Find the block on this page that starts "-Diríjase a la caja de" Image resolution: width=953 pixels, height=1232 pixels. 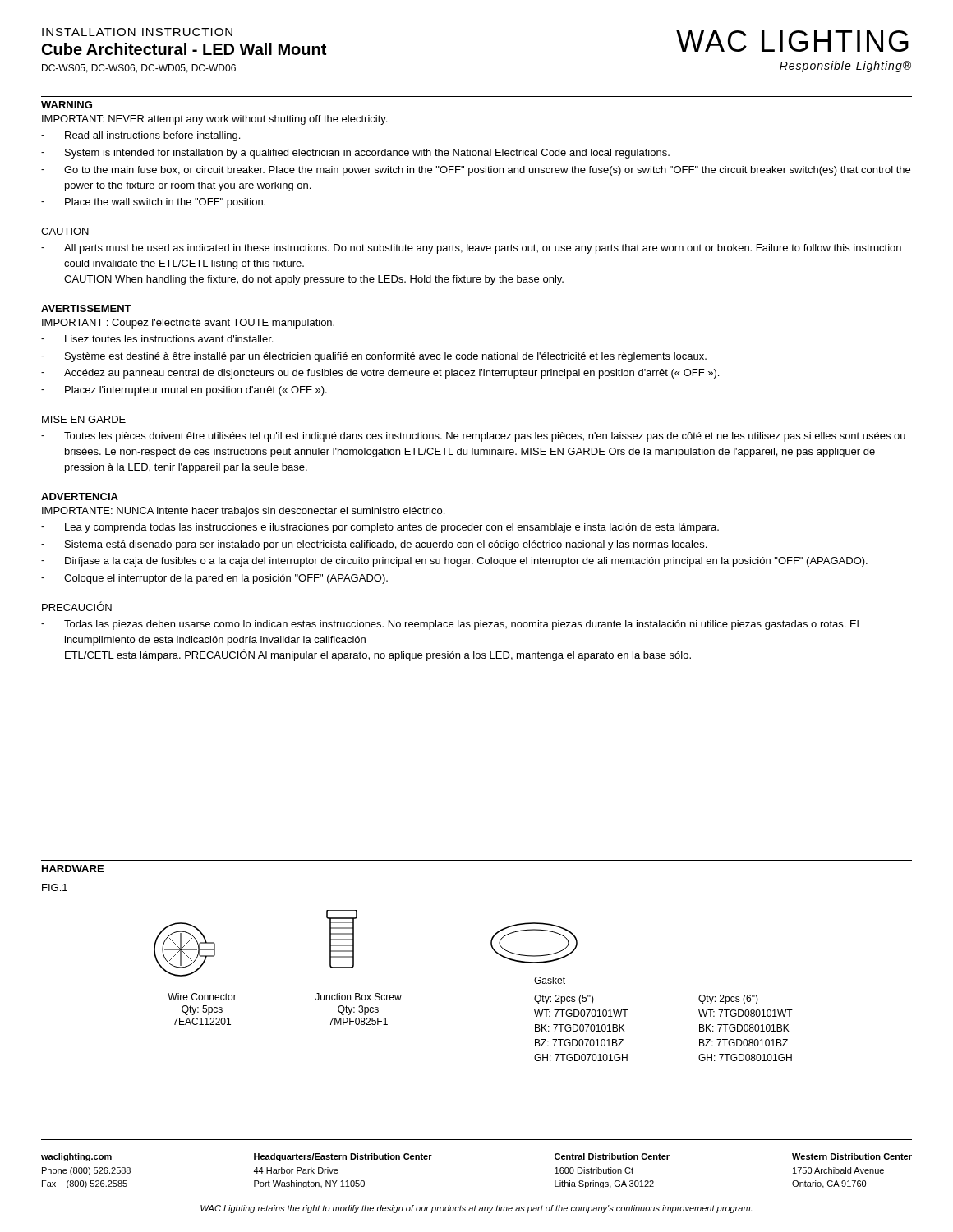476,562
